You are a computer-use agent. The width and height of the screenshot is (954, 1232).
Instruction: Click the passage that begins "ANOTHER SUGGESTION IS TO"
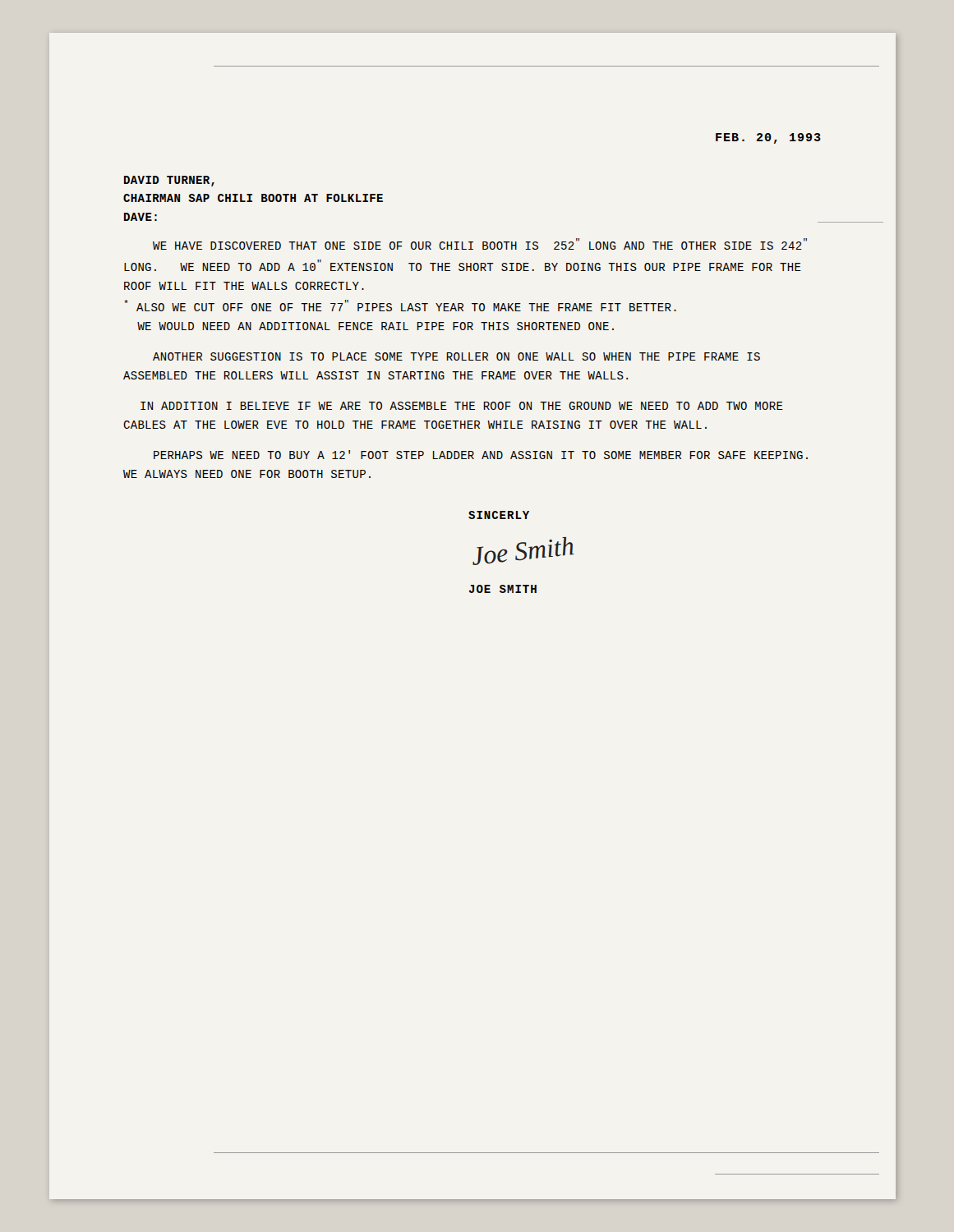[x=442, y=365]
